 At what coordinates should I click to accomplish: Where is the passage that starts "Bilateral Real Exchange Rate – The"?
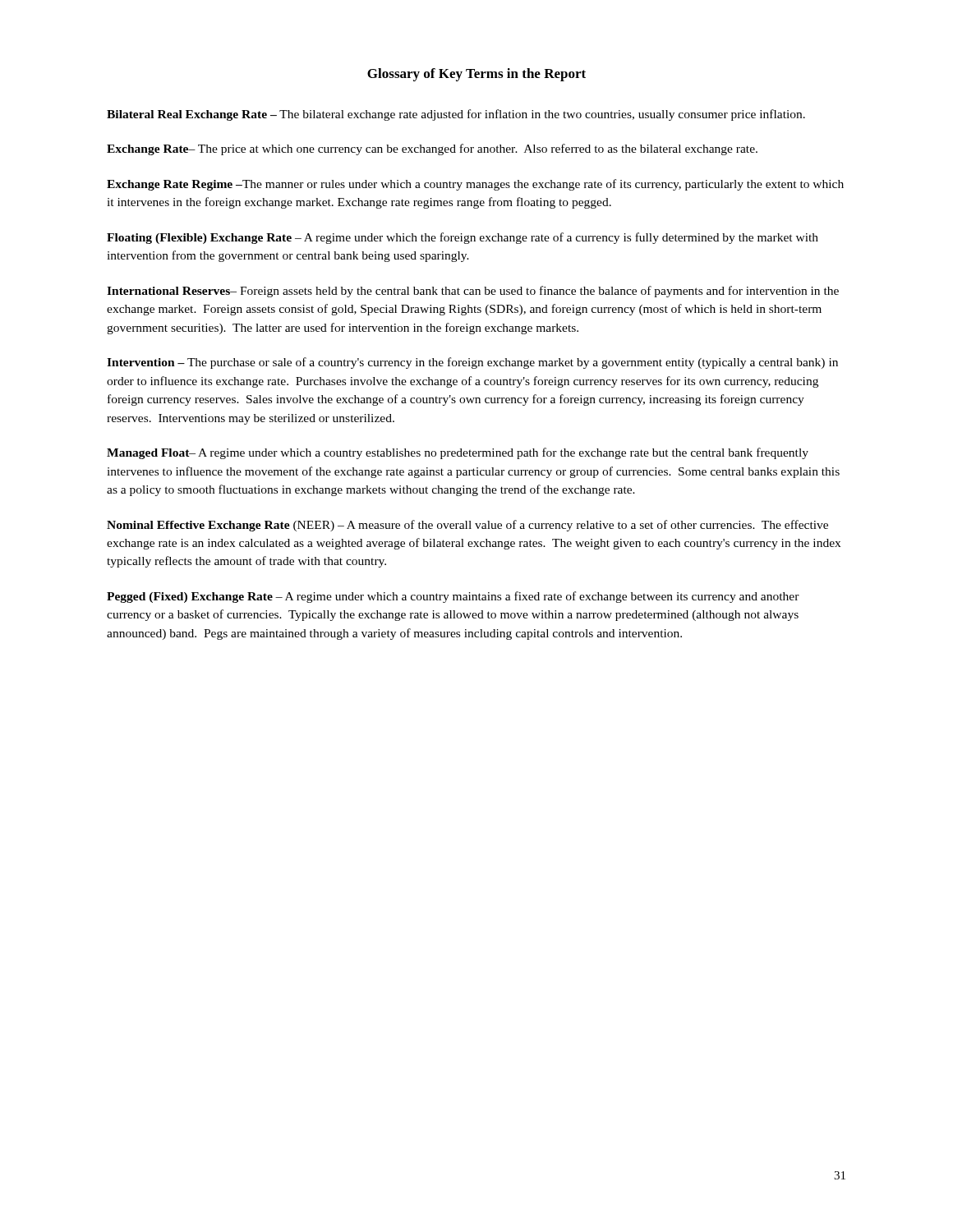(456, 114)
